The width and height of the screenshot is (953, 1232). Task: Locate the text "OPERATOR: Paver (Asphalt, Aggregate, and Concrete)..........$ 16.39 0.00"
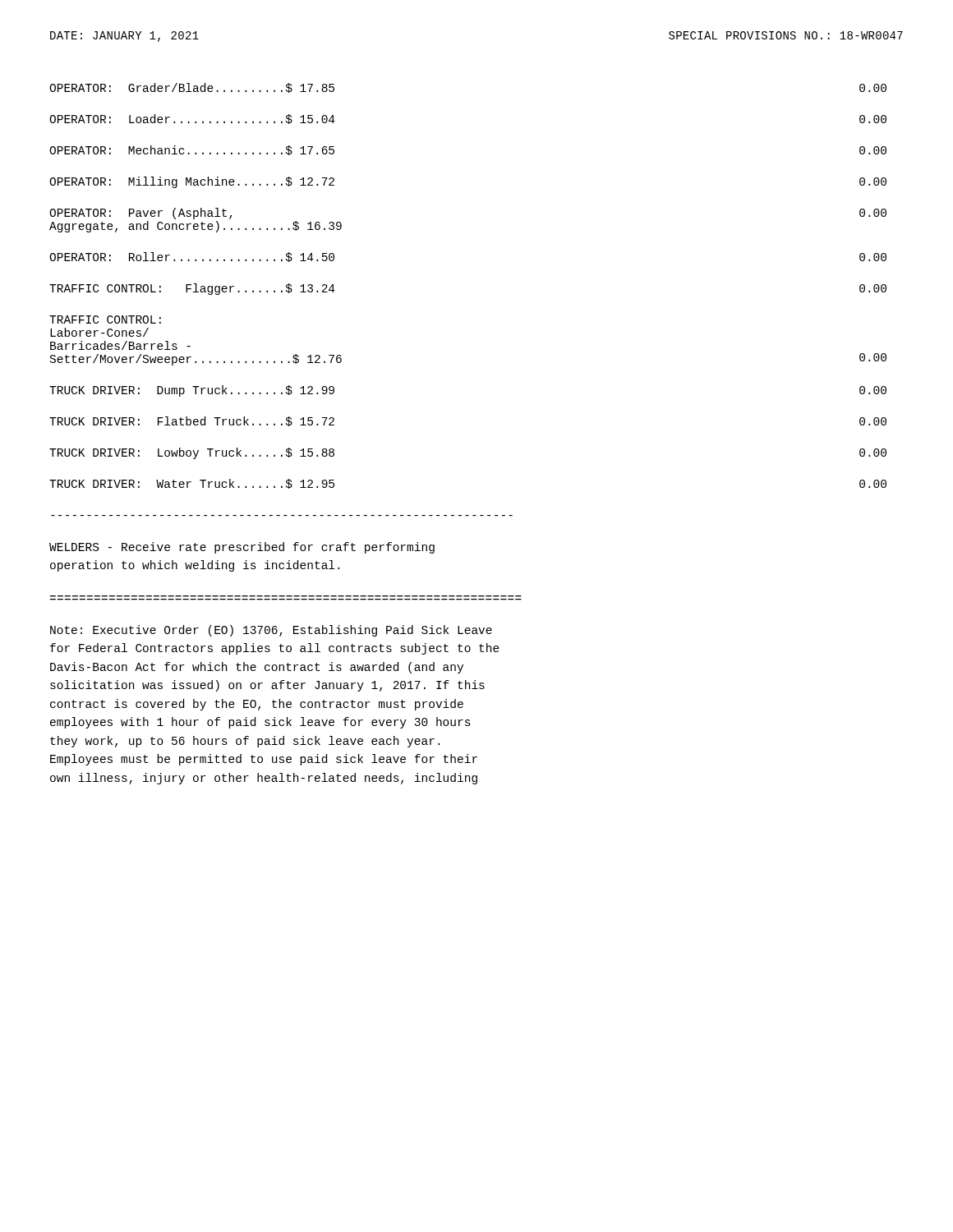[x=84, y=214]
